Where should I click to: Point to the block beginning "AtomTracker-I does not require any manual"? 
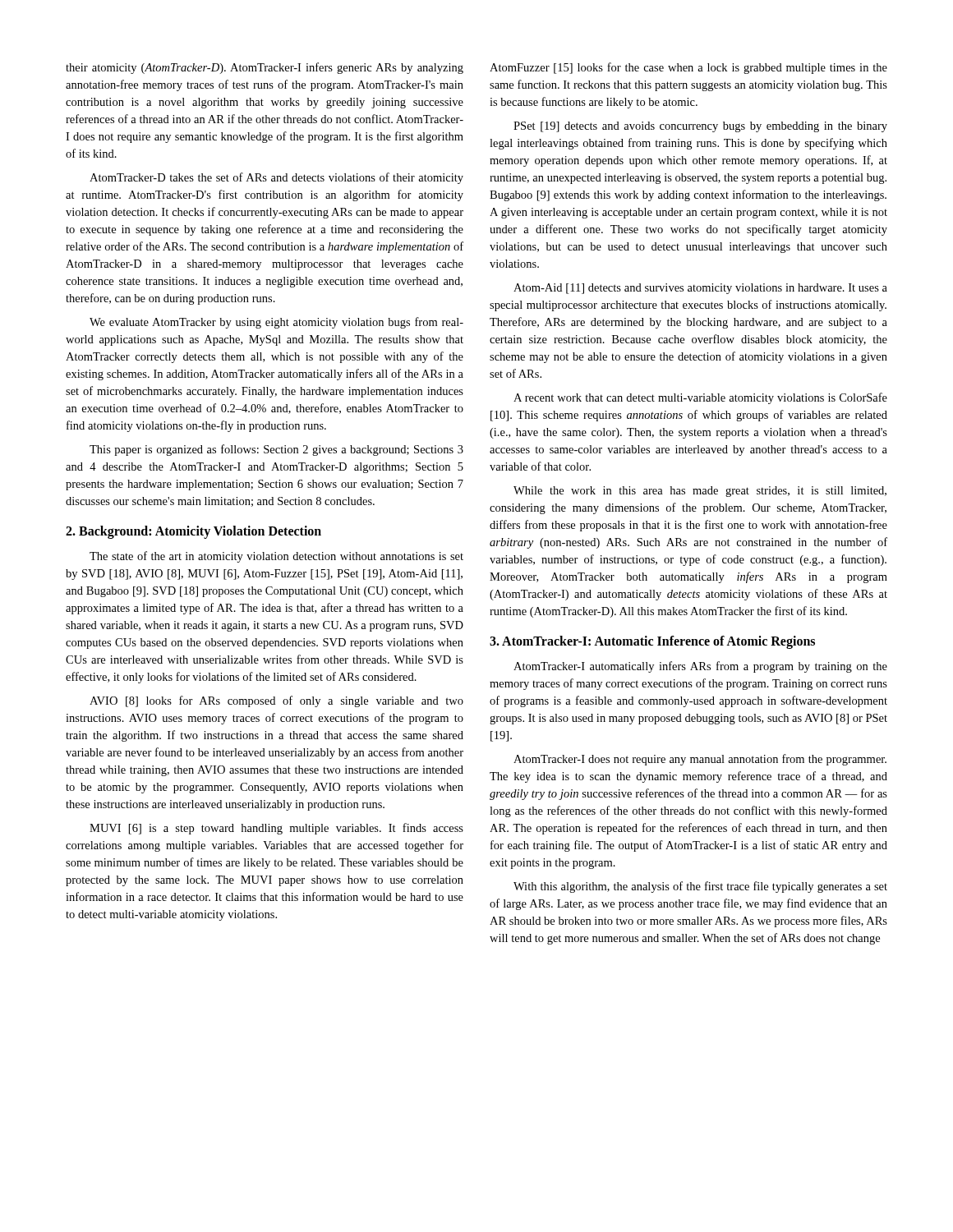click(688, 811)
